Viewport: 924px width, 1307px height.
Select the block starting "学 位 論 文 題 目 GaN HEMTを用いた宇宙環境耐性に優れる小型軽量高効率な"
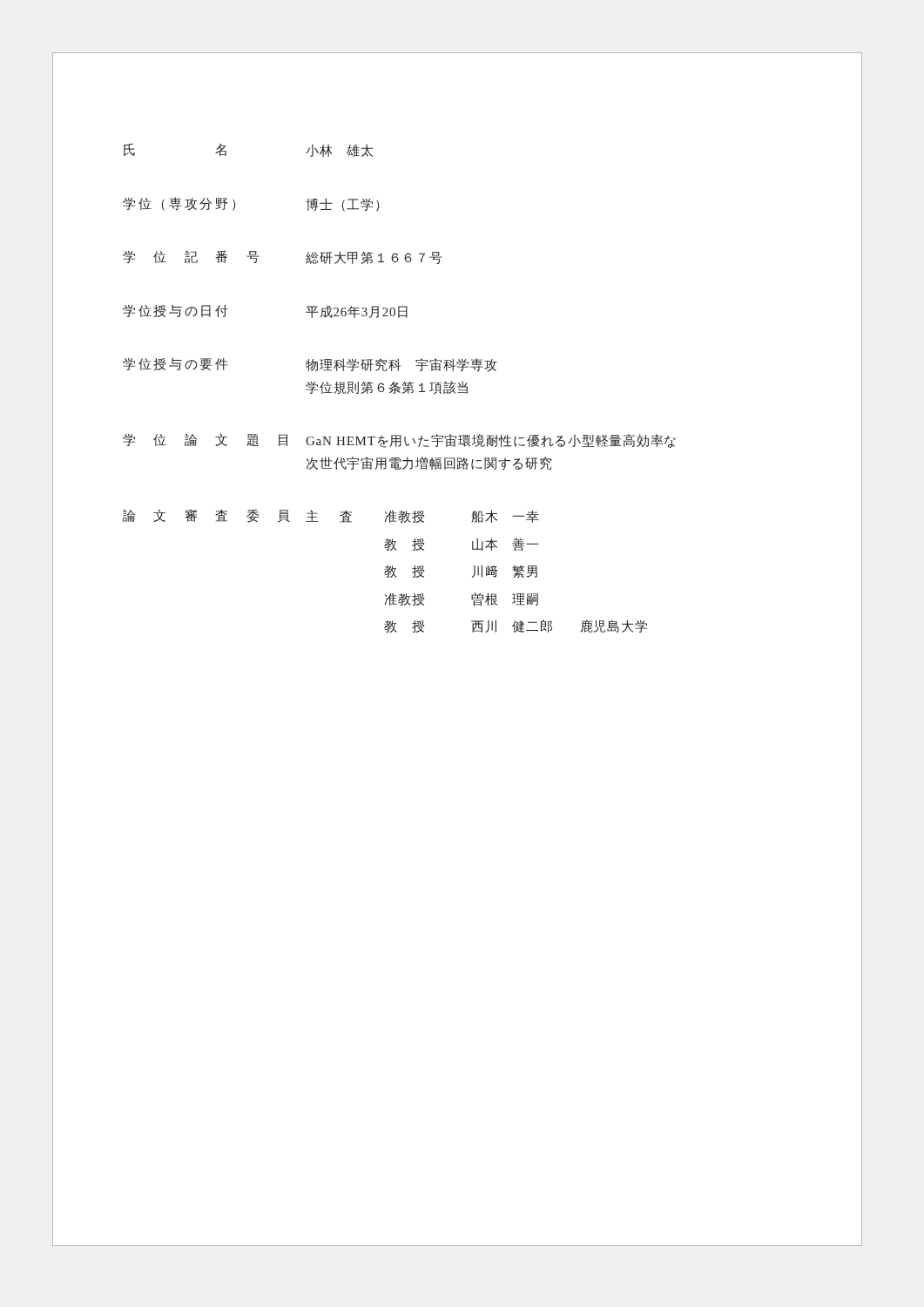click(400, 453)
